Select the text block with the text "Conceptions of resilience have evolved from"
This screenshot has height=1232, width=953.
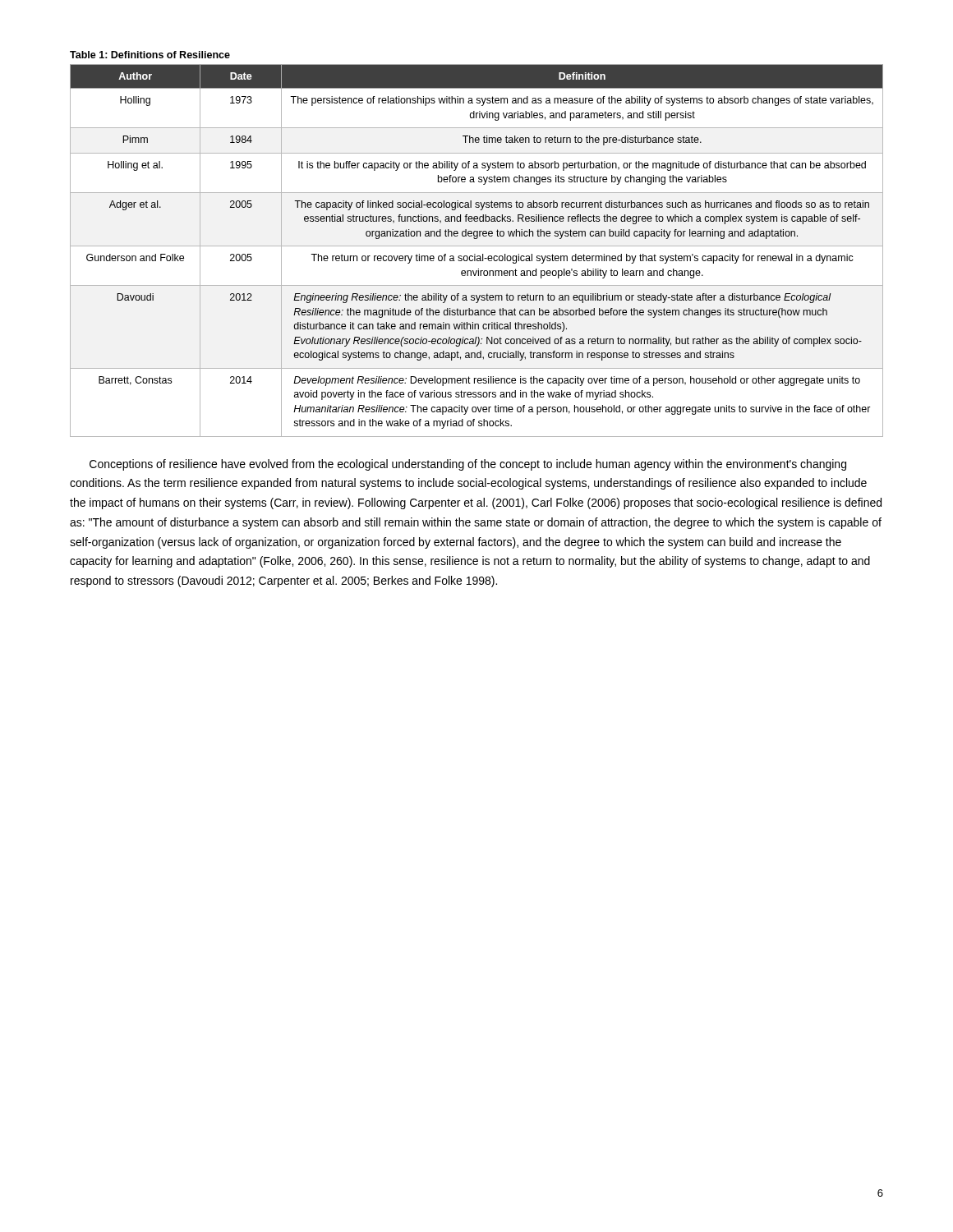(476, 522)
